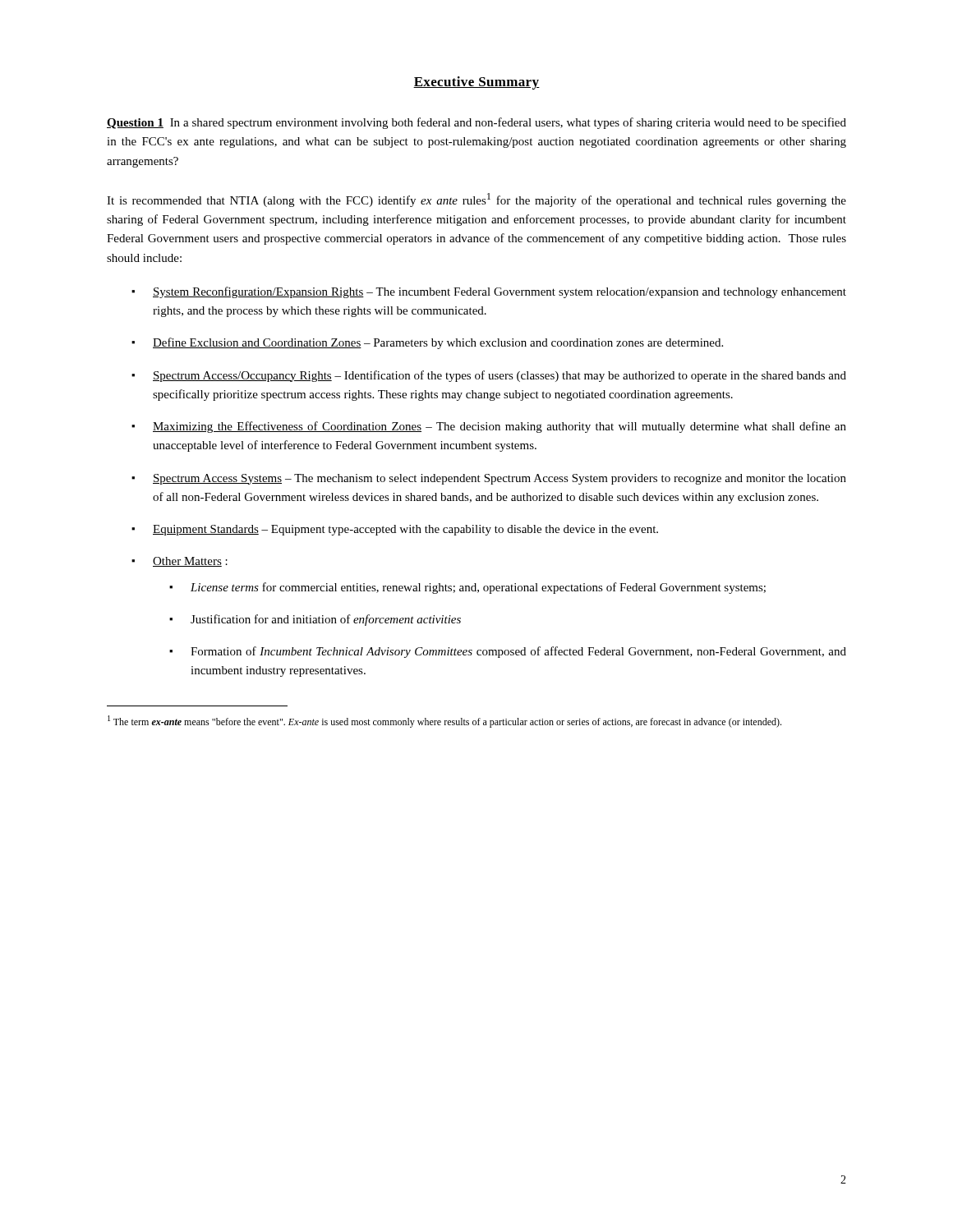
Task: Locate the list item that says "Spectrum Access/Occupancy Rights – Identification of the"
Action: [x=499, y=385]
